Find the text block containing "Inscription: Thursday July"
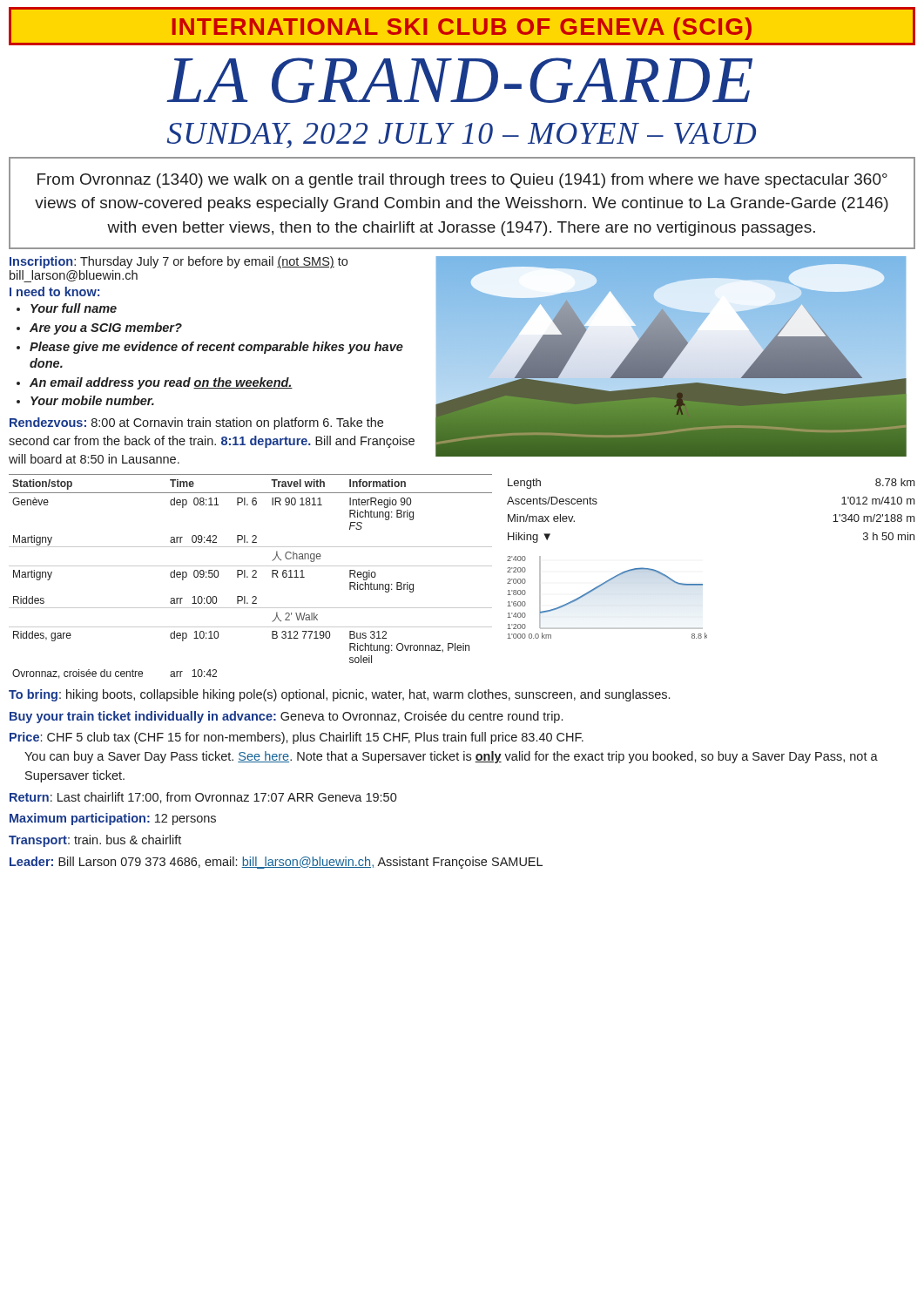 [x=178, y=269]
